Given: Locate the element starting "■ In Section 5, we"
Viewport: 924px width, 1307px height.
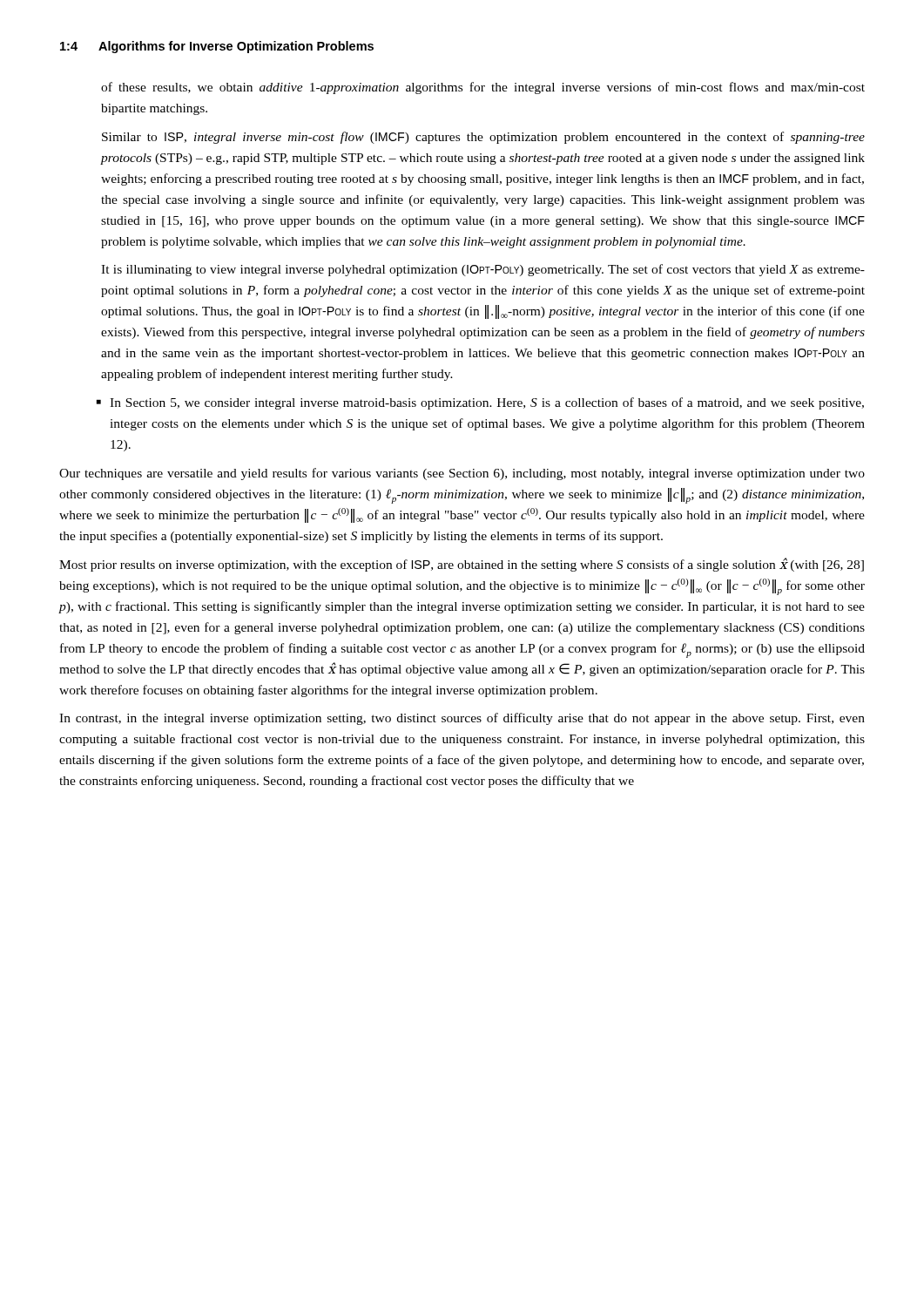Looking at the screenshot, I should [470, 423].
